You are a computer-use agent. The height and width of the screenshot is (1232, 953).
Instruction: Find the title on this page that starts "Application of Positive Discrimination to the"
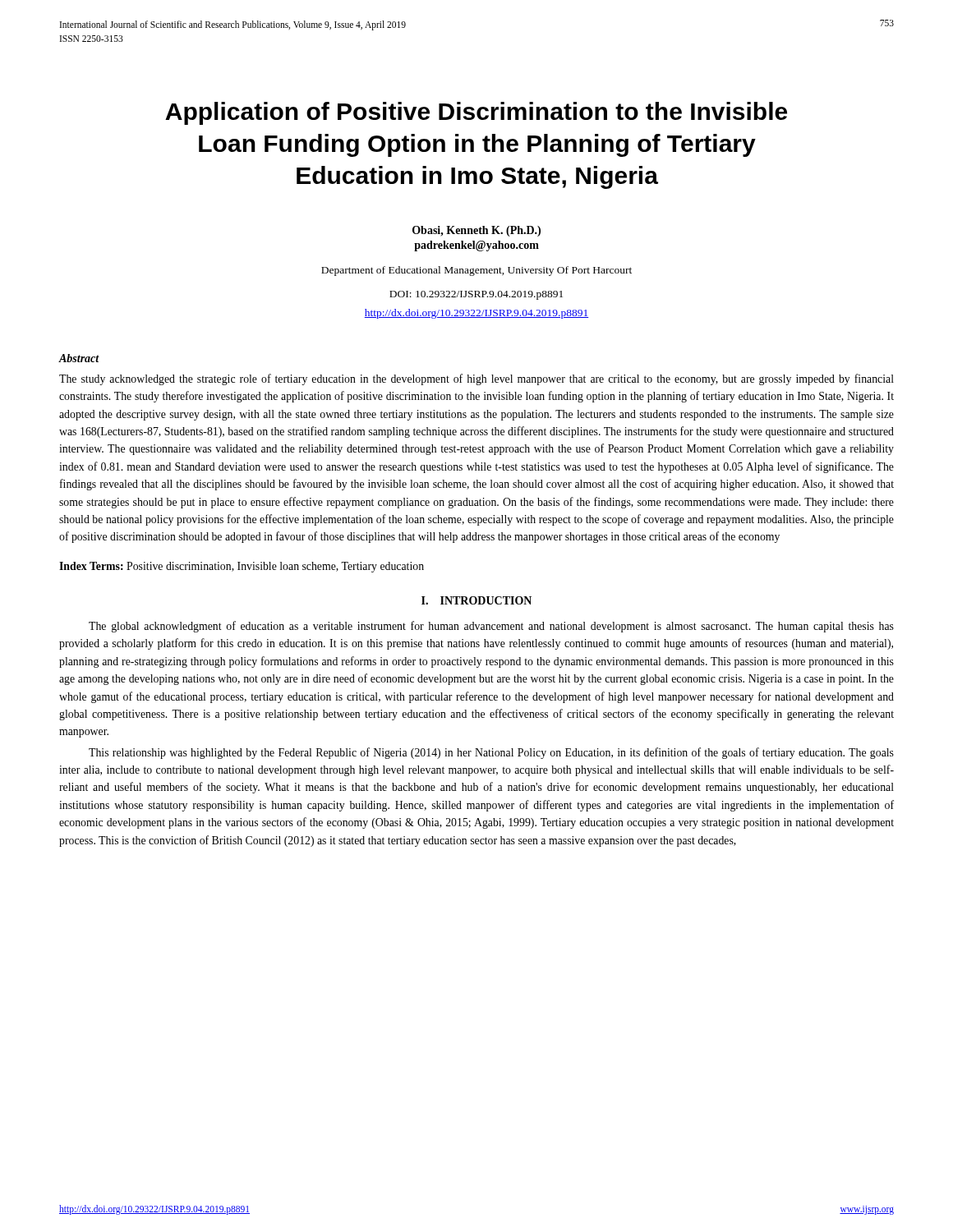click(476, 143)
